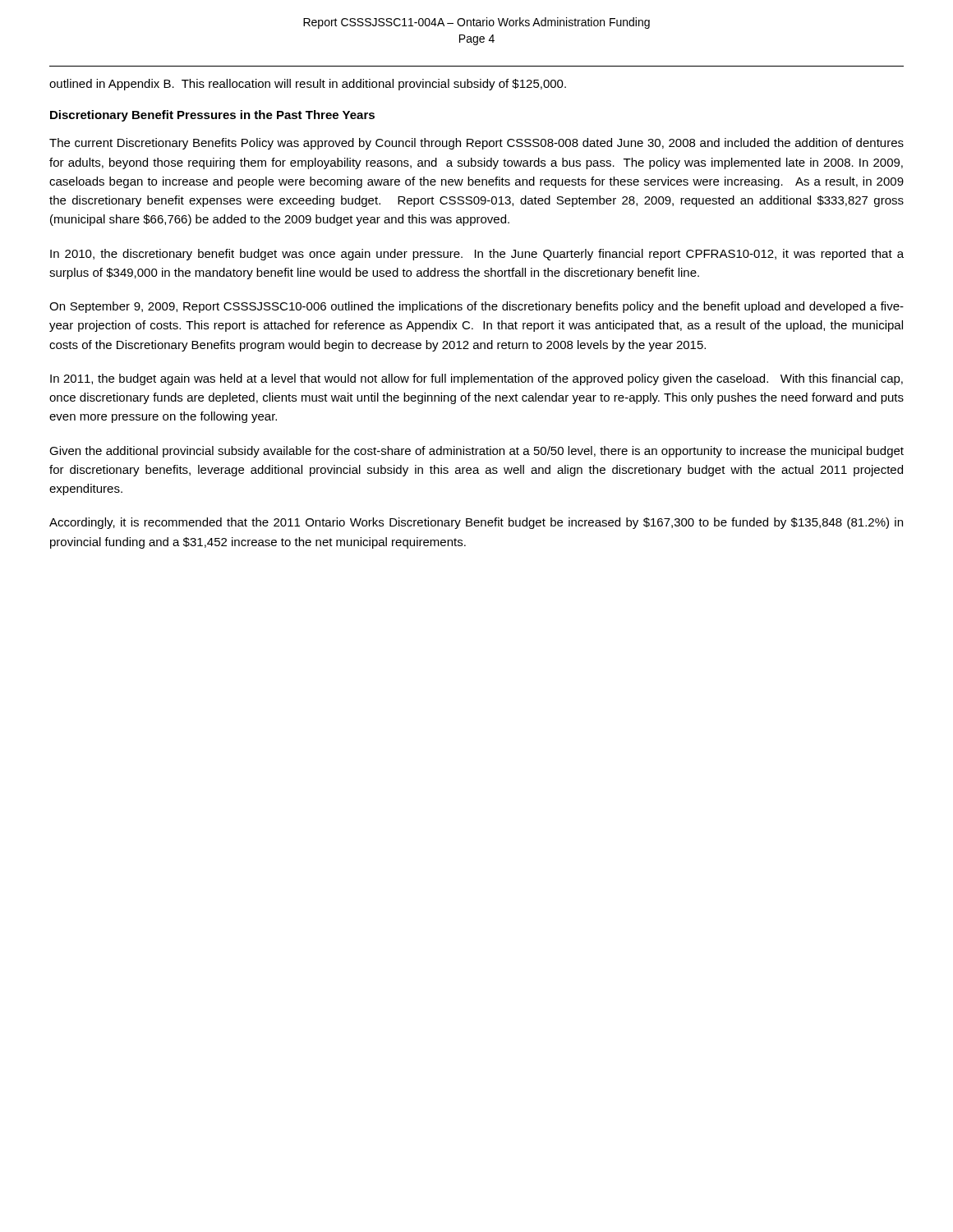Viewport: 953px width, 1232px height.
Task: Locate the text block containing "Accordingly, it is"
Action: point(476,532)
